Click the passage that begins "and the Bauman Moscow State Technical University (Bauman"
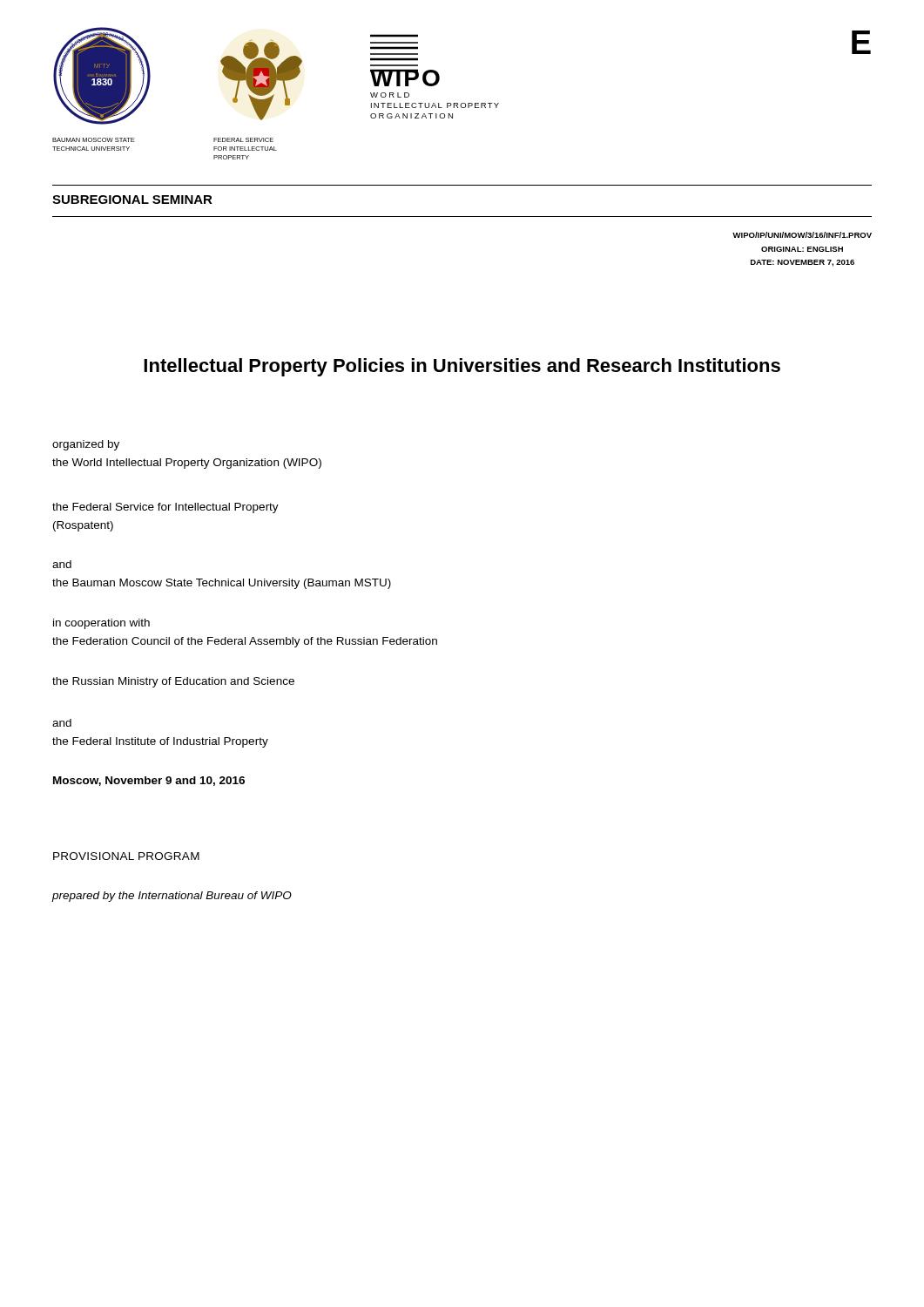Viewport: 924px width, 1307px height. point(222,573)
